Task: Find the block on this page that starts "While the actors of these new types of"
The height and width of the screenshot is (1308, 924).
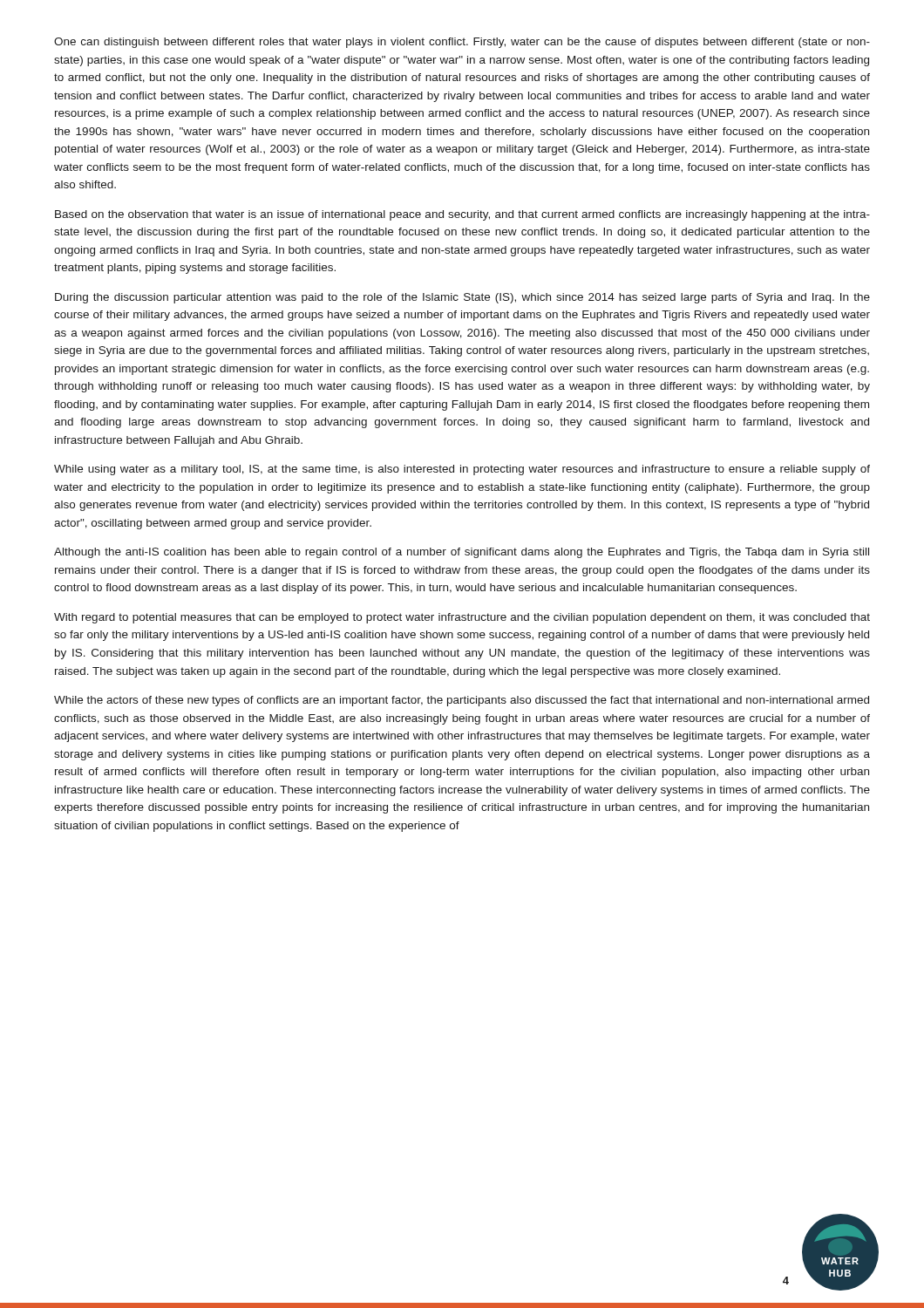Action: tap(462, 762)
